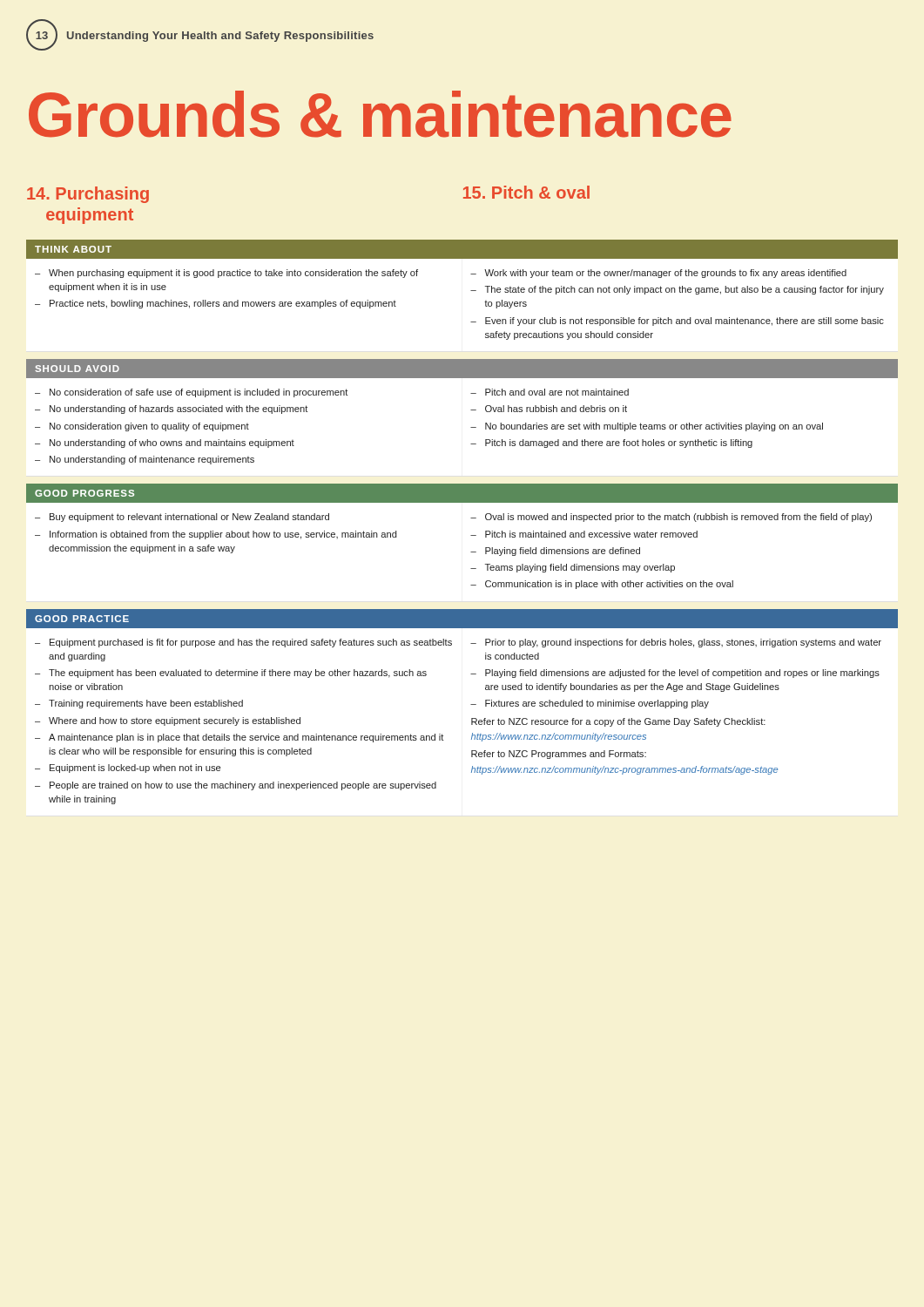
Task: Point to the passage starting "– Pitch is maintained"
Action: [x=680, y=534]
